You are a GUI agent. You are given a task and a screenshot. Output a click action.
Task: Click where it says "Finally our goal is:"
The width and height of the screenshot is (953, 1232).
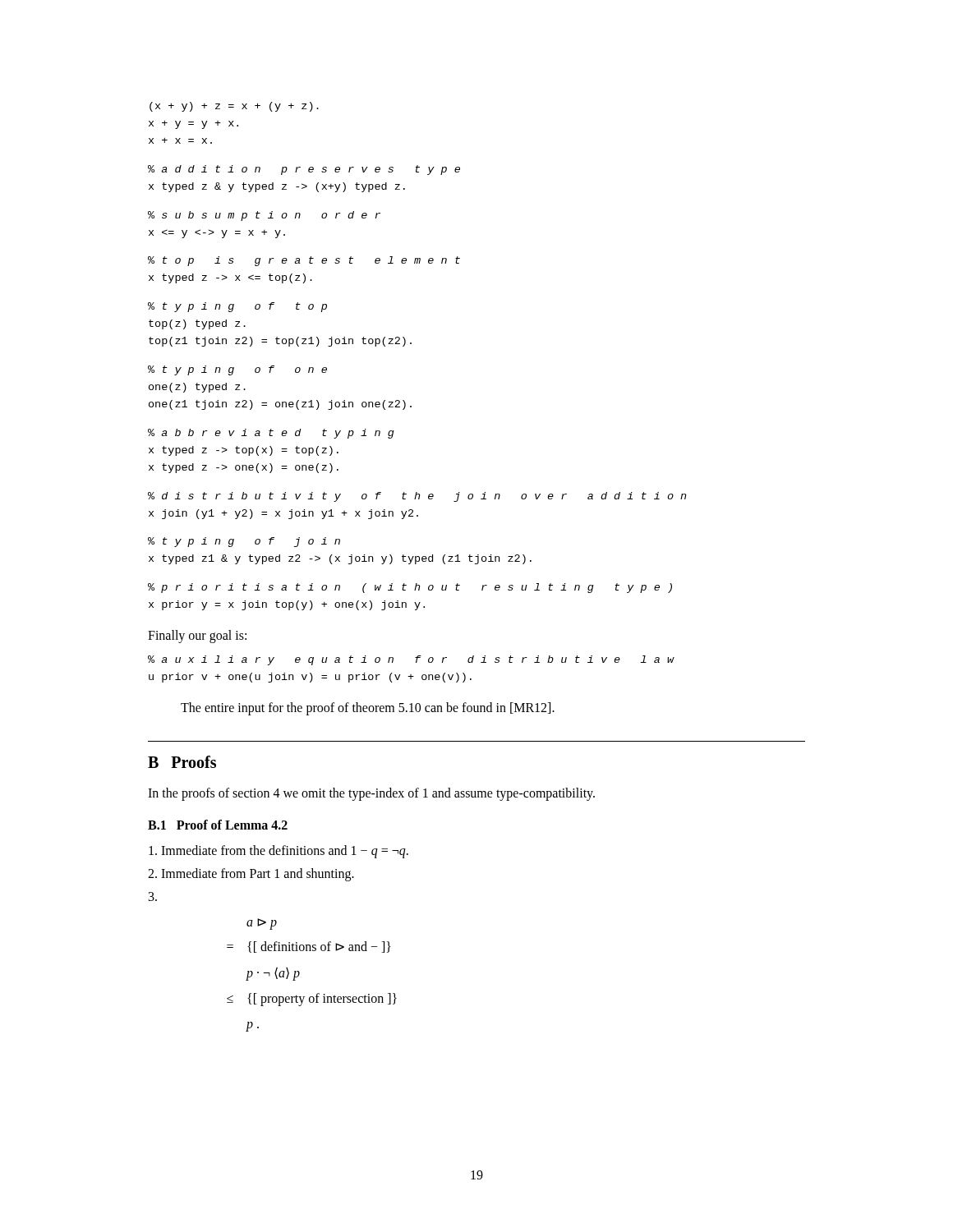click(x=198, y=635)
